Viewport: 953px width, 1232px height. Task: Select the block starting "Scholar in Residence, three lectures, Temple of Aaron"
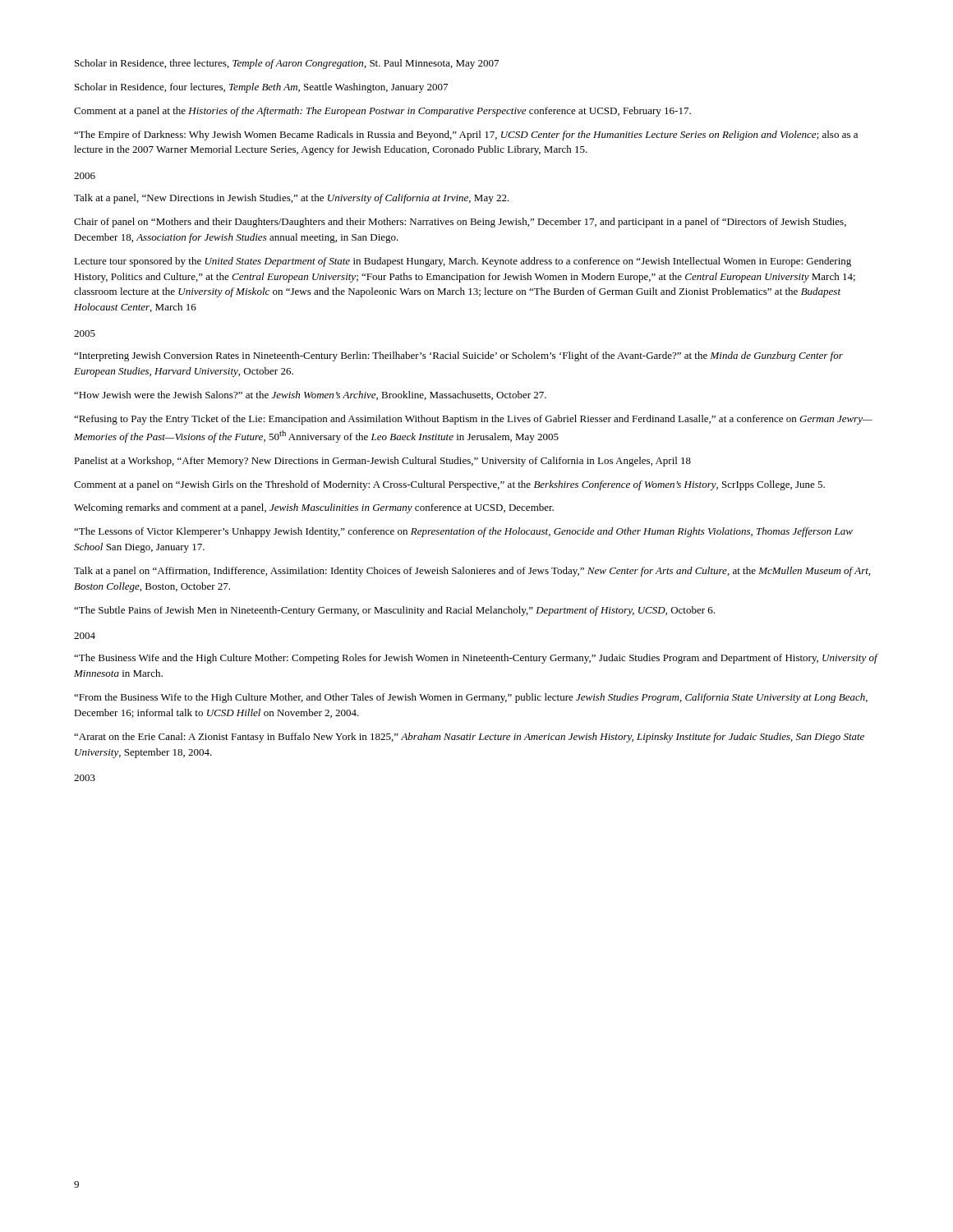click(287, 63)
